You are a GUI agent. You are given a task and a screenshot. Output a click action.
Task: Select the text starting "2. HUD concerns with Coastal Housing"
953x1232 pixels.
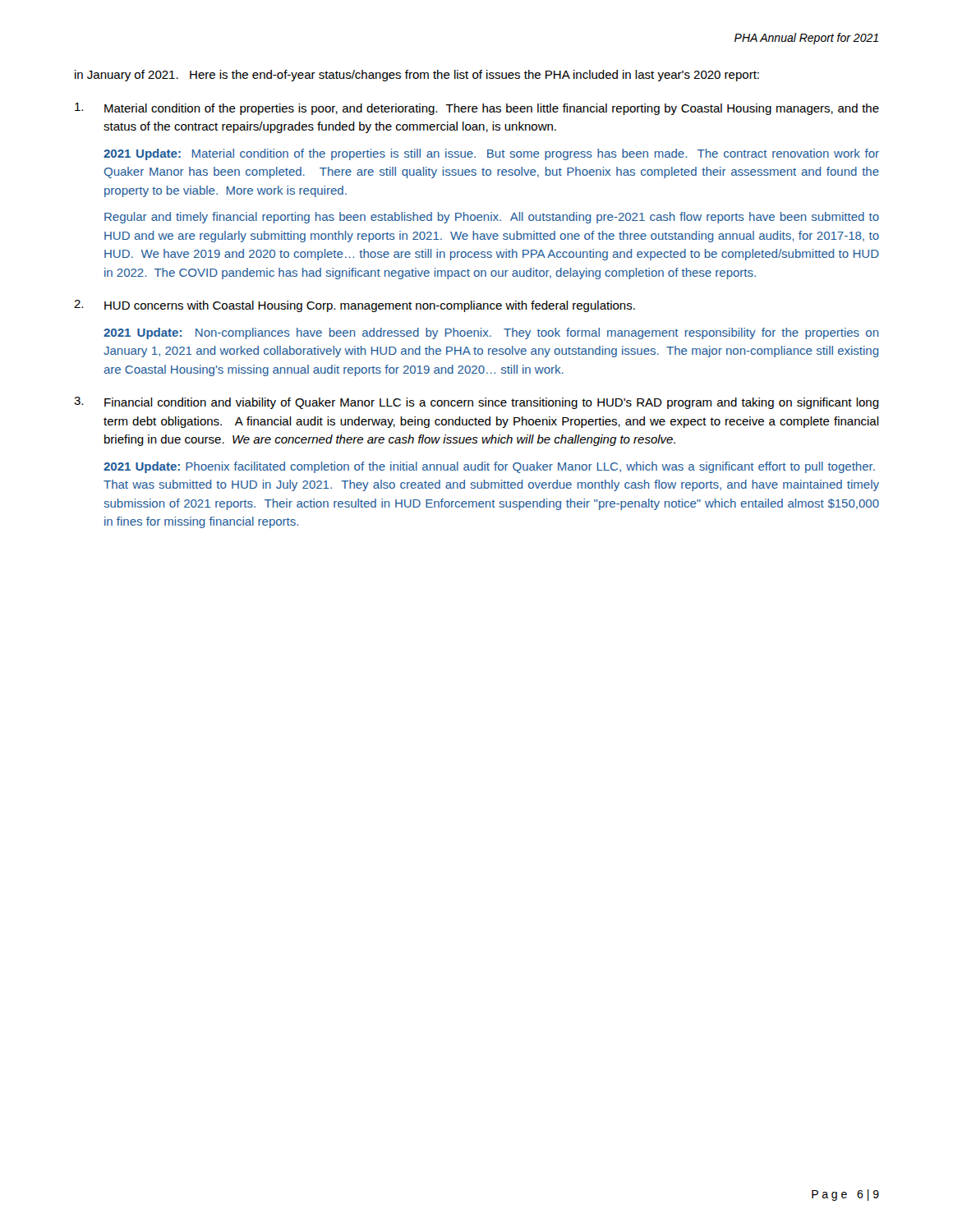pos(476,338)
